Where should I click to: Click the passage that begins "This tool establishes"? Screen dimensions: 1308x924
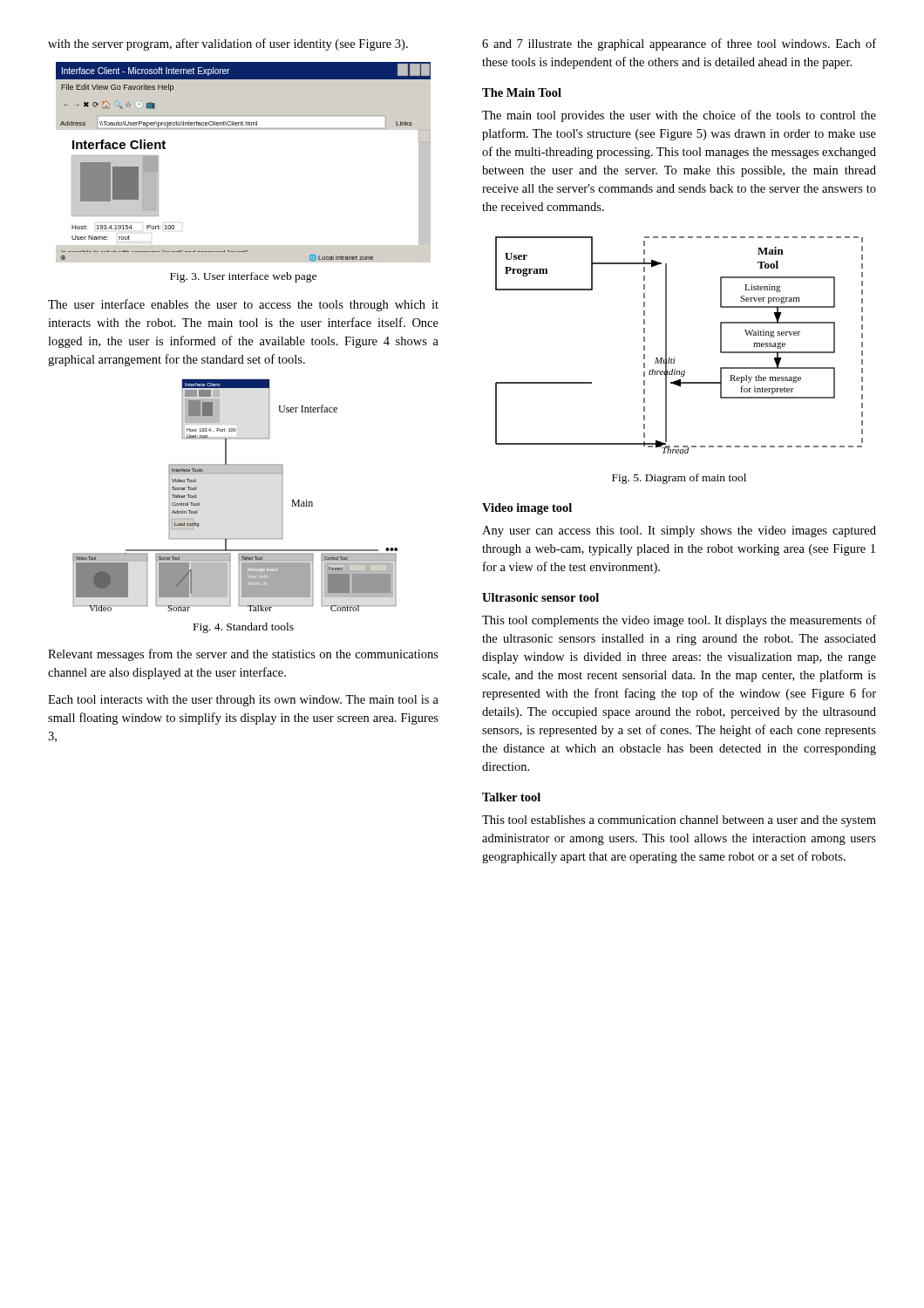pos(679,838)
